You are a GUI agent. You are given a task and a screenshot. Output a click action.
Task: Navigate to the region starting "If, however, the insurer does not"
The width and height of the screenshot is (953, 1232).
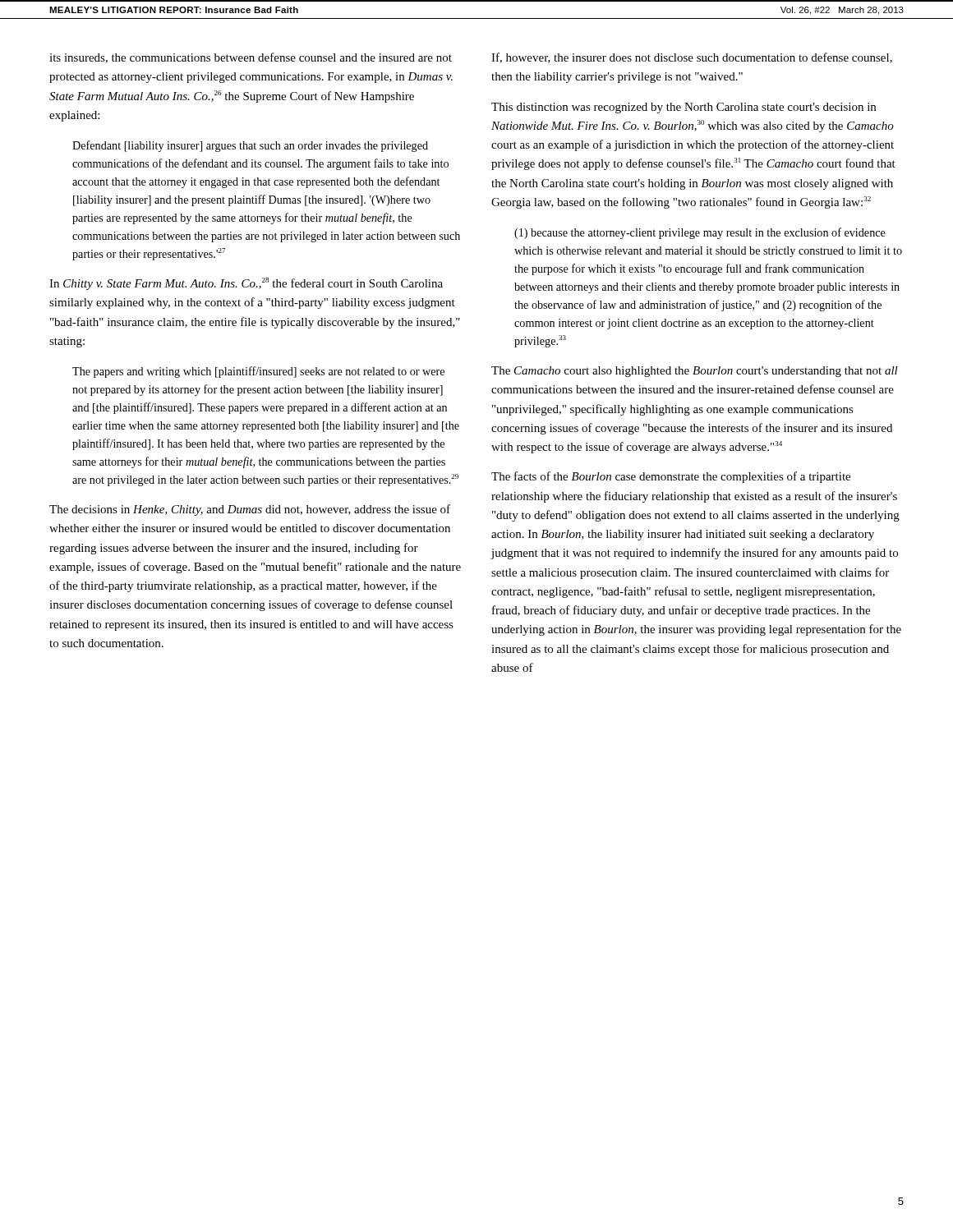(698, 363)
